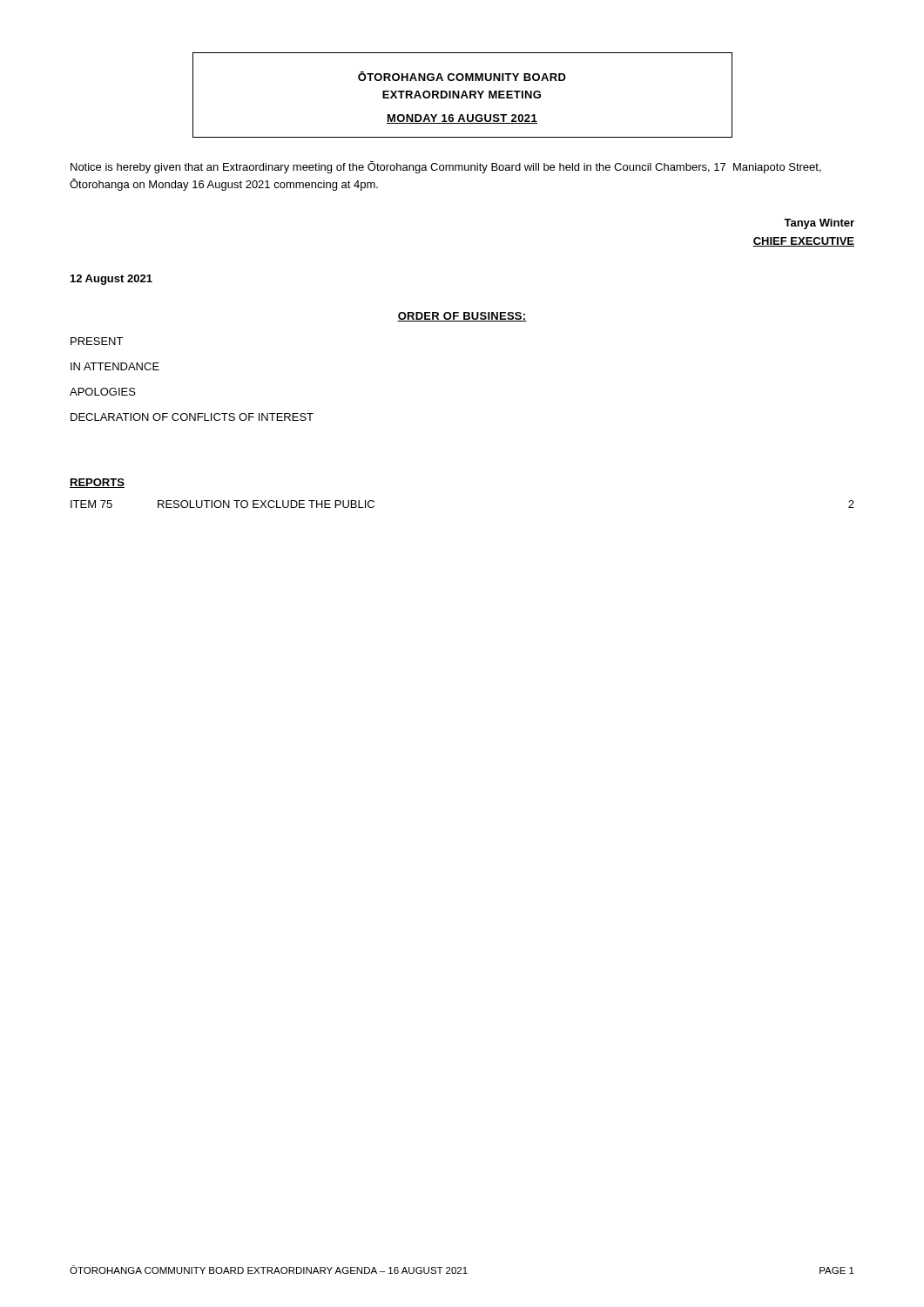The width and height of the screenshot is (924, 1307).
Task: Find the title on this page that starts "ŌTOROHANGA COMMUNITY BOARDEXTRAORDINARY MEETING MONDAY"
Action: tap(462, 95)
